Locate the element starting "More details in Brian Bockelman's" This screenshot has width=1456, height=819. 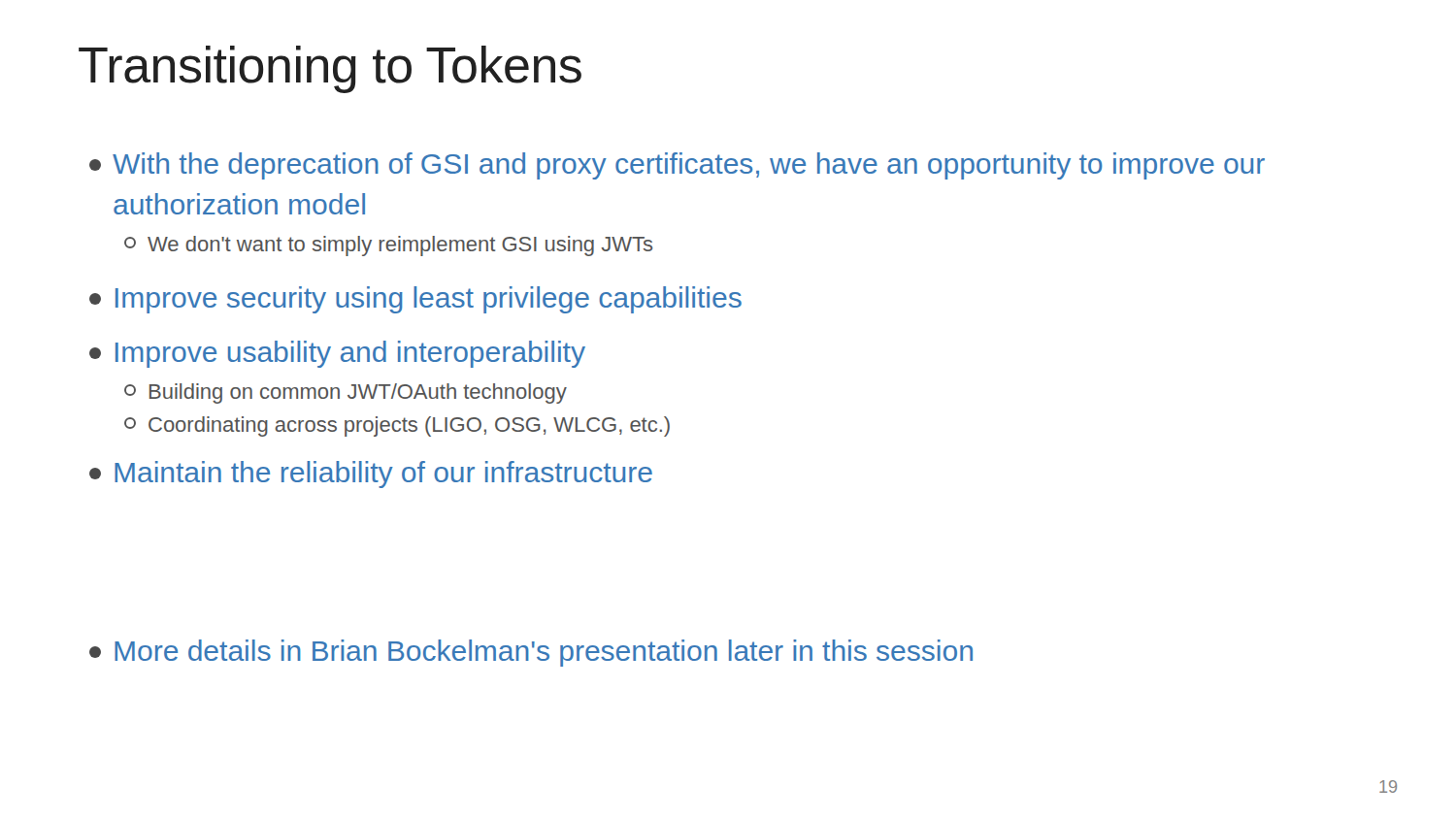[x=718, y=651]
